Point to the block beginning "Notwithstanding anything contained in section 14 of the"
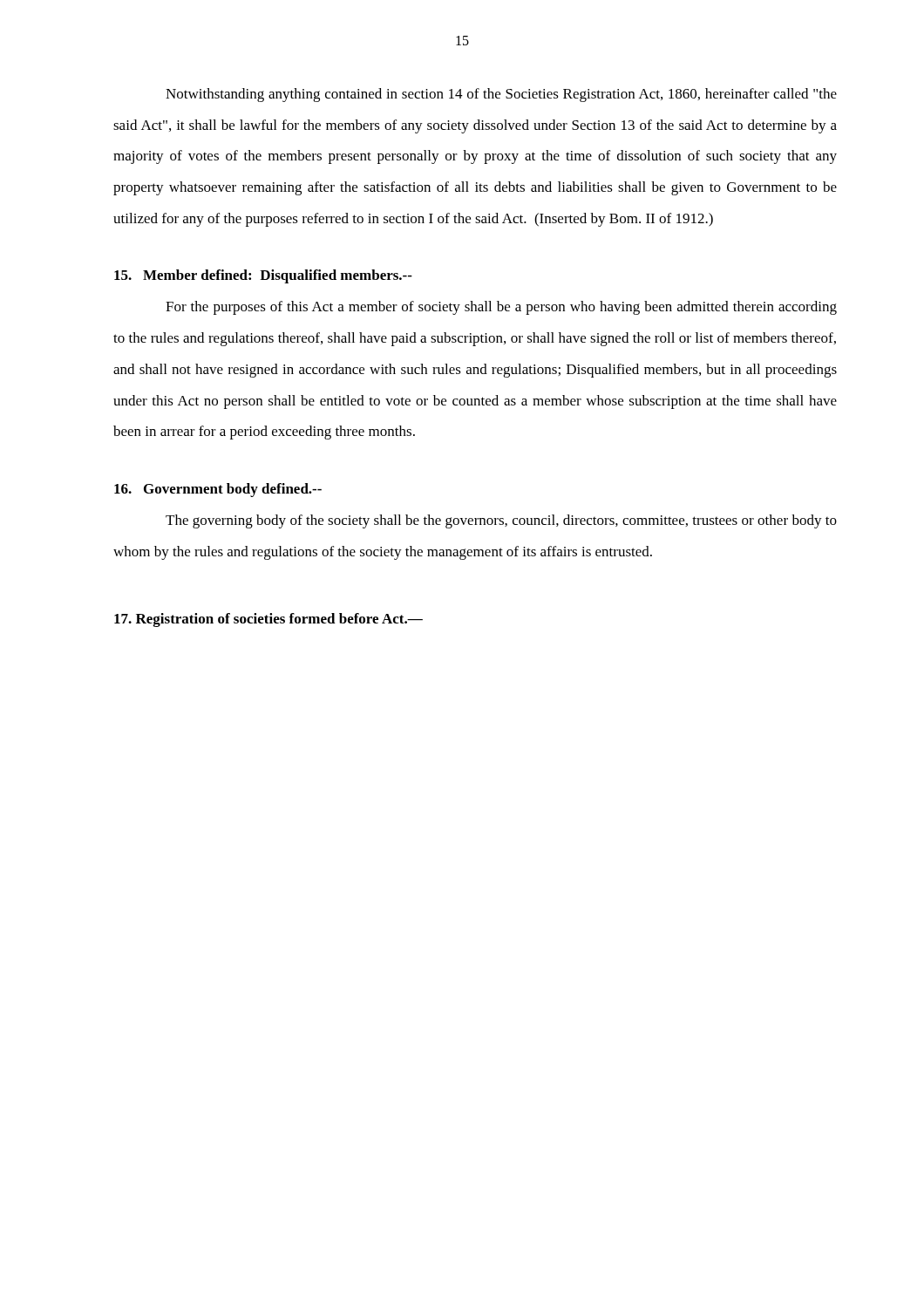This screenshot has height=1308, width=924. pyautogui.click(x=475, y=156)
